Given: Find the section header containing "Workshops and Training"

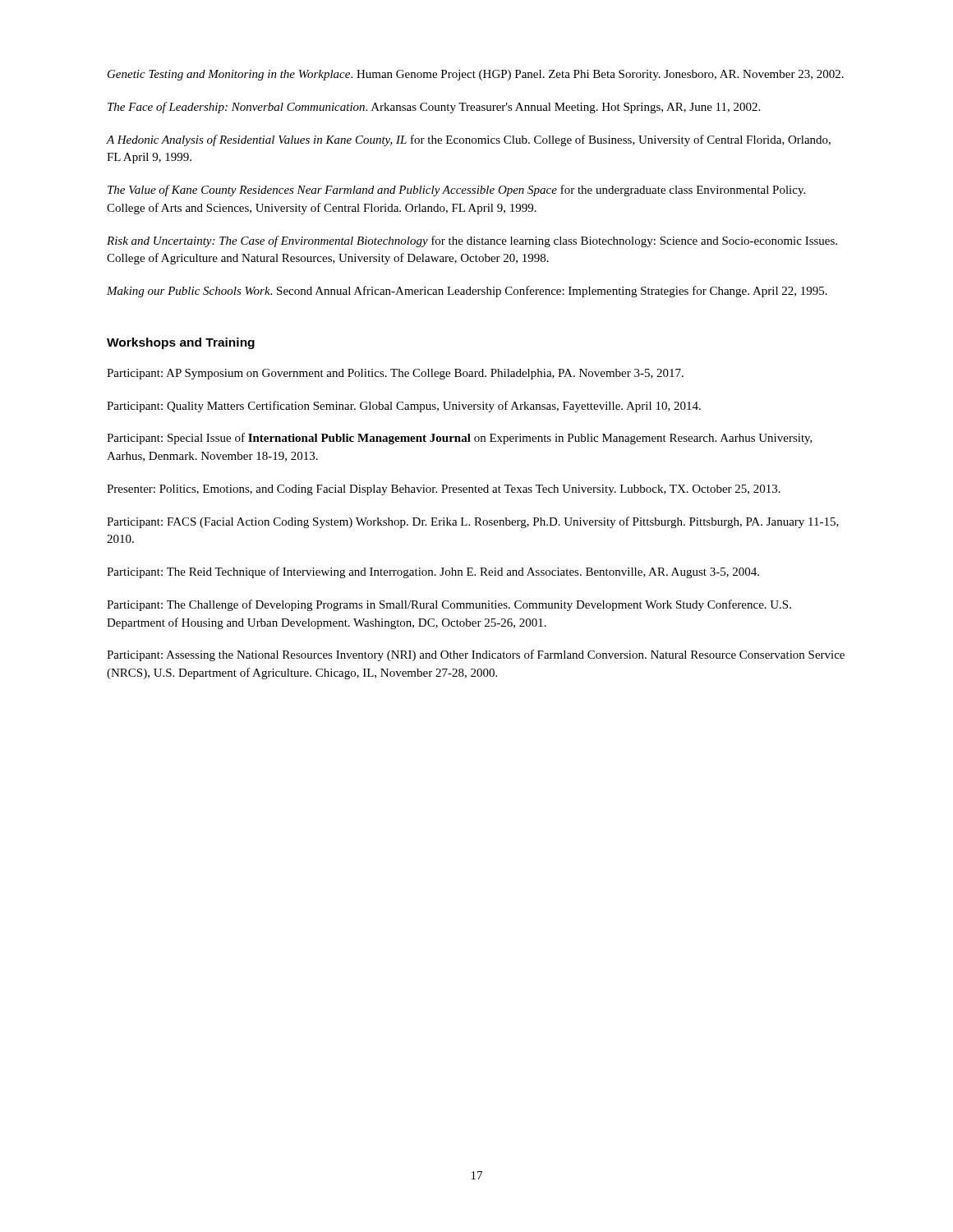Looking at the screenshot, I should tap(181, 342).
